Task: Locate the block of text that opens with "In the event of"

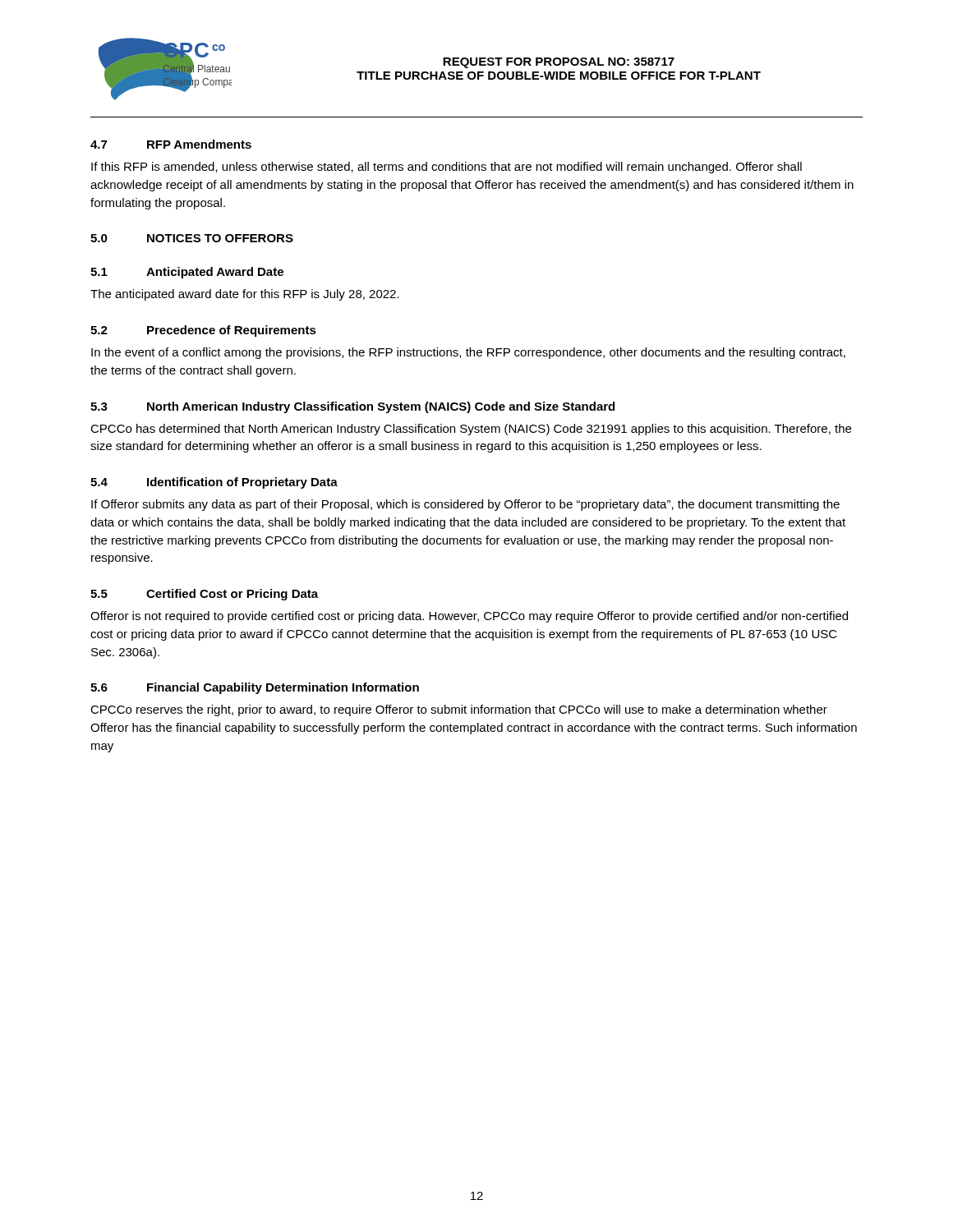Action: click(476, 361)
